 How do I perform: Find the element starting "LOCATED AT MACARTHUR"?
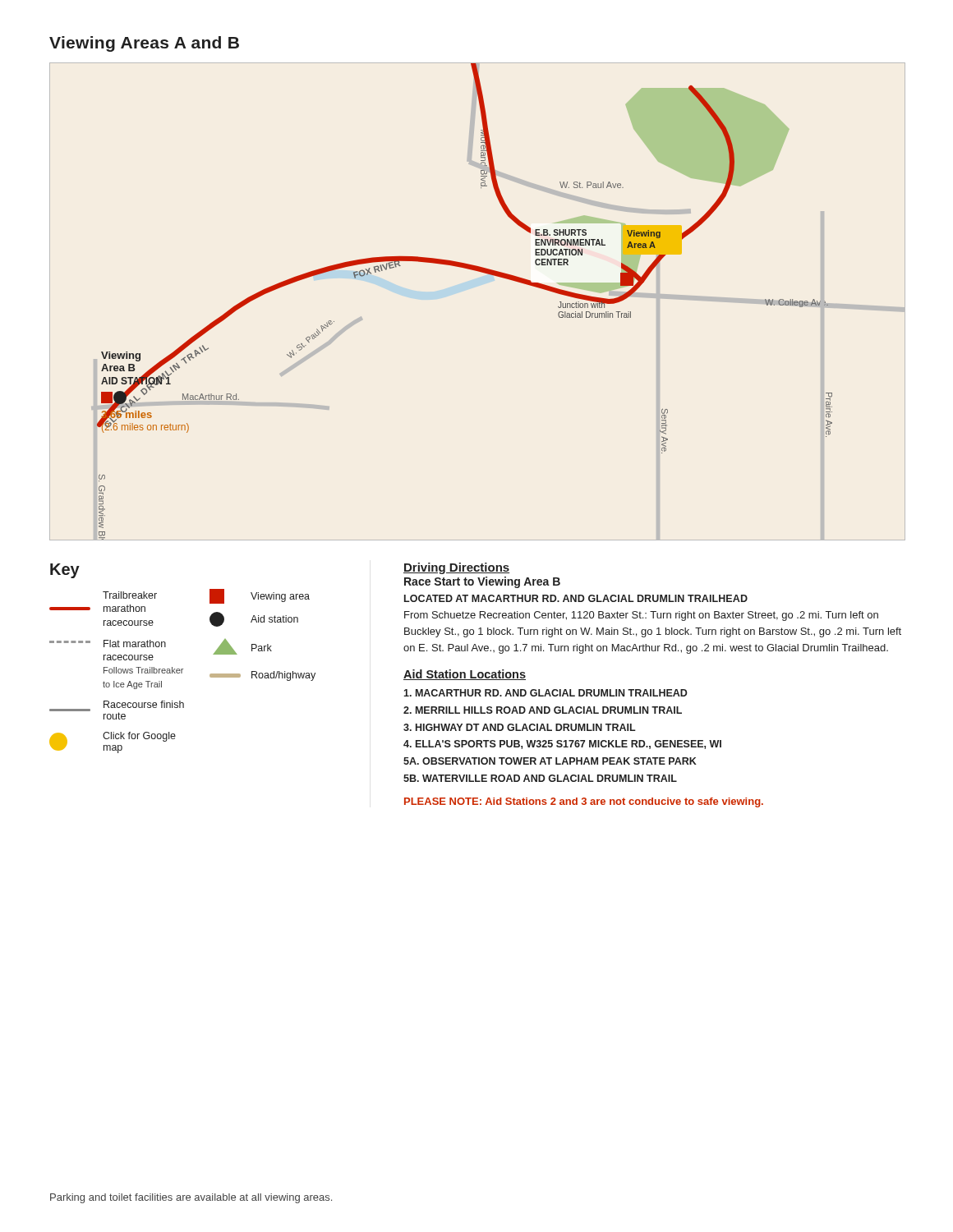(654, 625)
